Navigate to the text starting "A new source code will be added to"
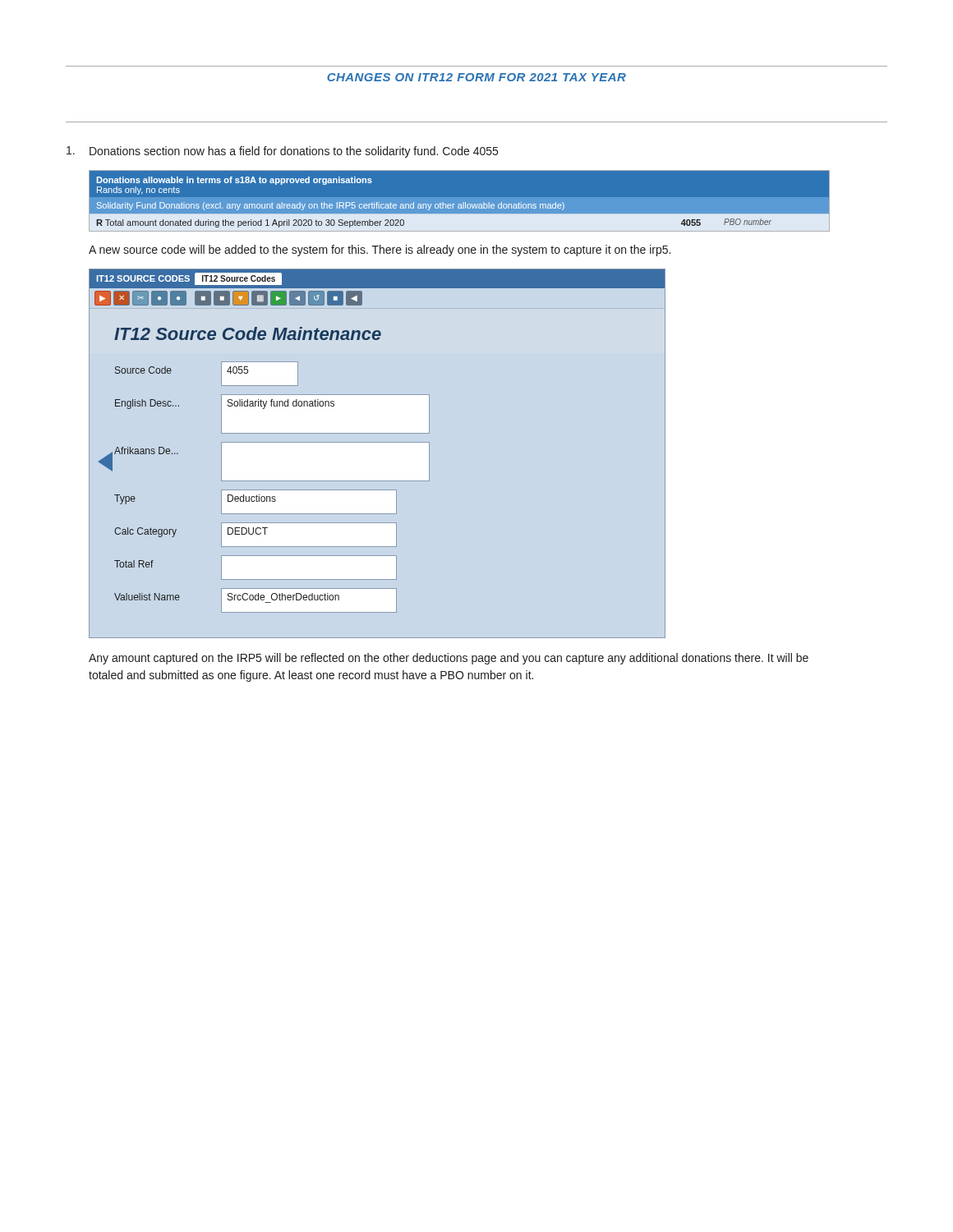The height and width of the screenshot is (1232, 953). tap(380, 249)
